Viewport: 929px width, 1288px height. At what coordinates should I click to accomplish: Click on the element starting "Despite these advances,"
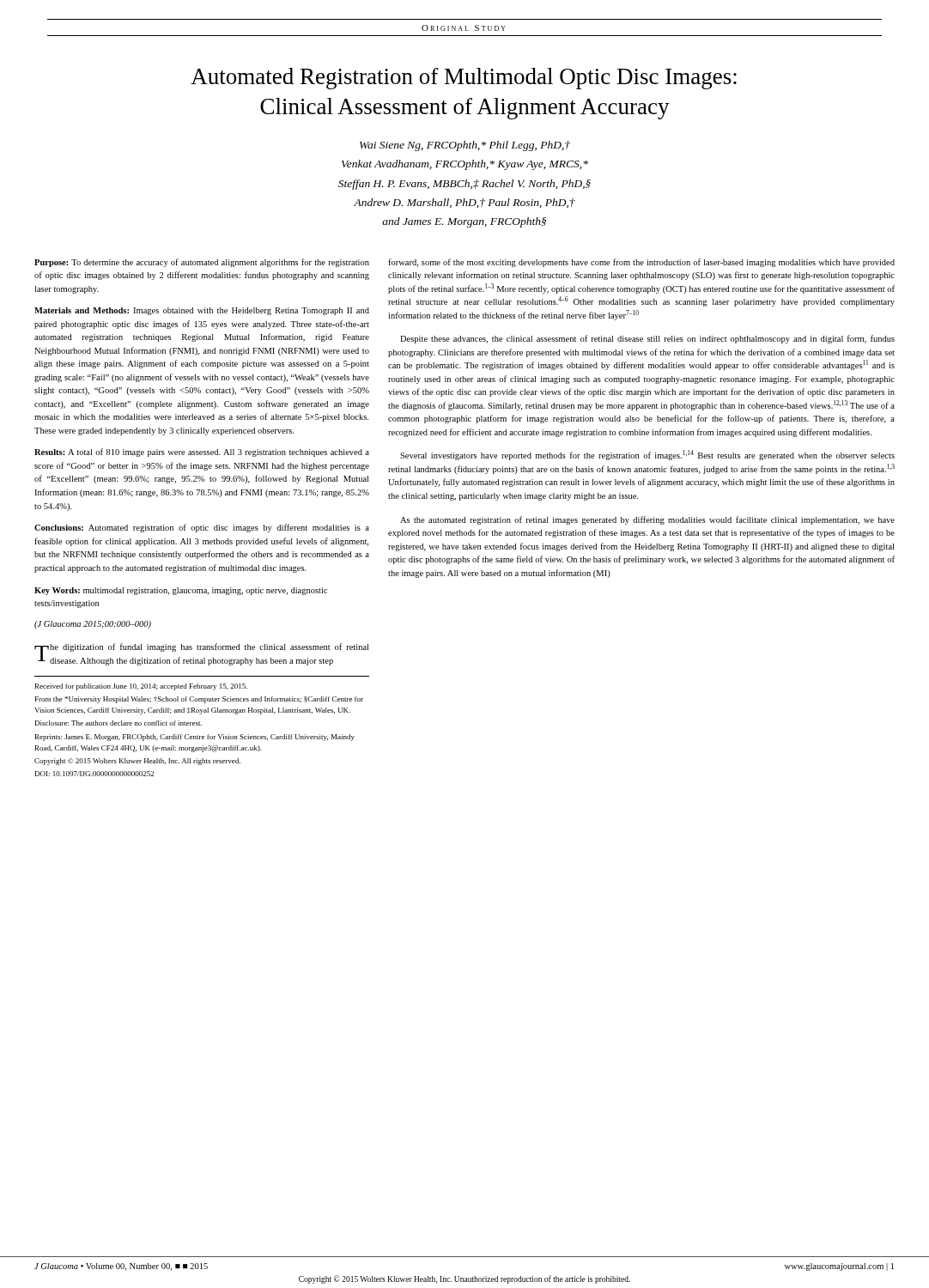(x=641, y=386)
